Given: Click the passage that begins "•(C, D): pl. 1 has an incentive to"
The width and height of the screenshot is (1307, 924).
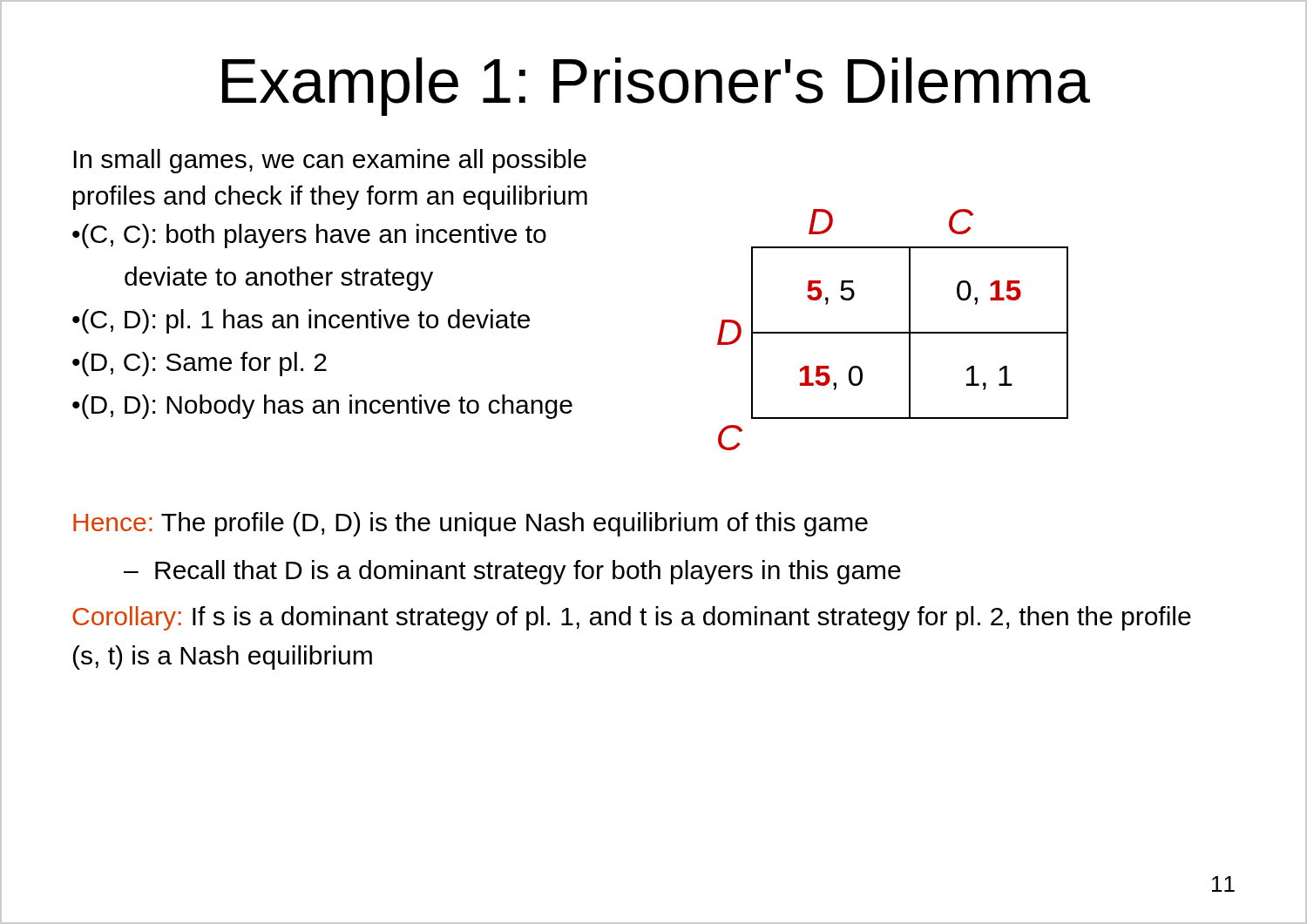Looking at the screenshot, I should tap(301, 319).
